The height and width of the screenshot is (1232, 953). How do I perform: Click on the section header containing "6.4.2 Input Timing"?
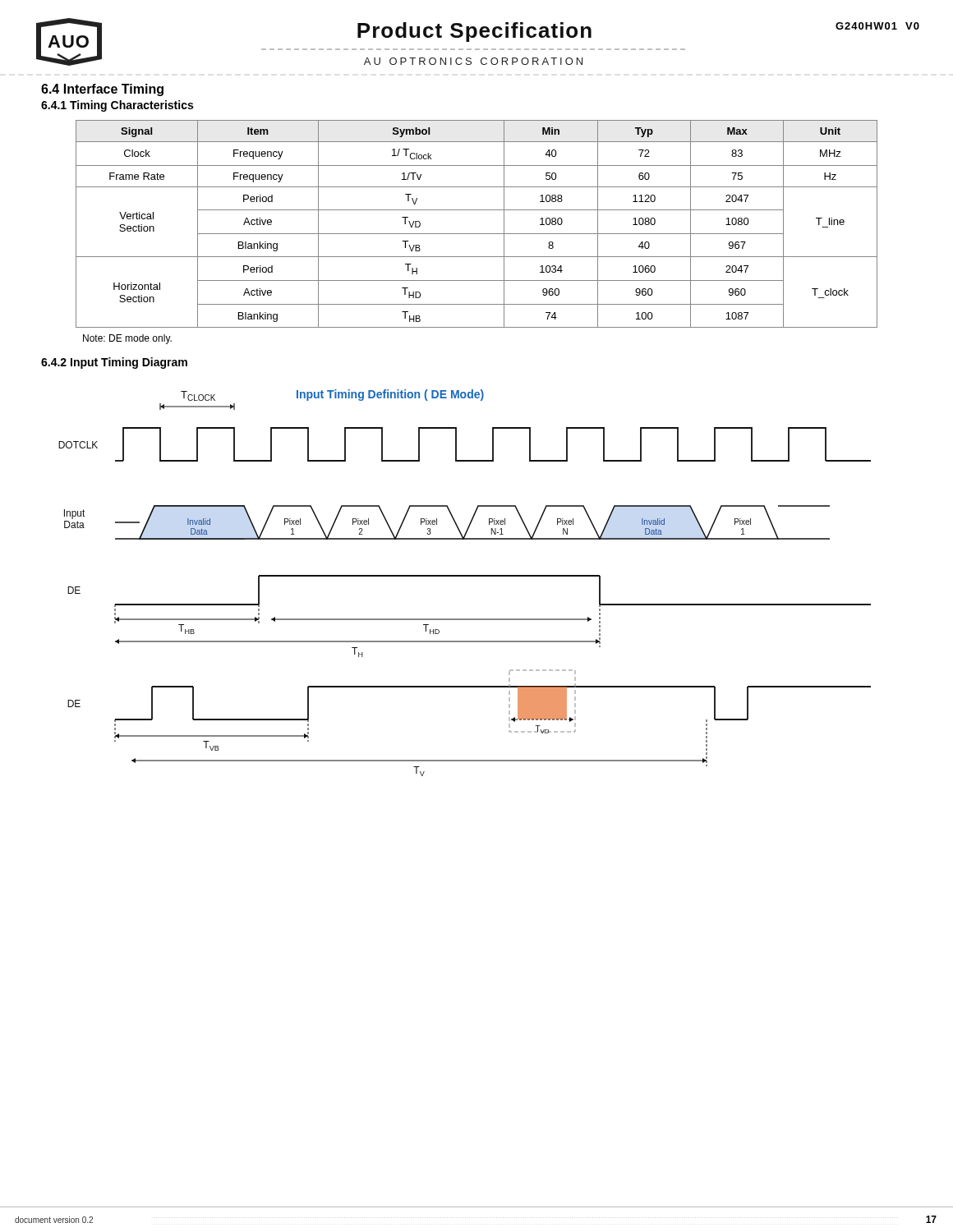point(114,362)
